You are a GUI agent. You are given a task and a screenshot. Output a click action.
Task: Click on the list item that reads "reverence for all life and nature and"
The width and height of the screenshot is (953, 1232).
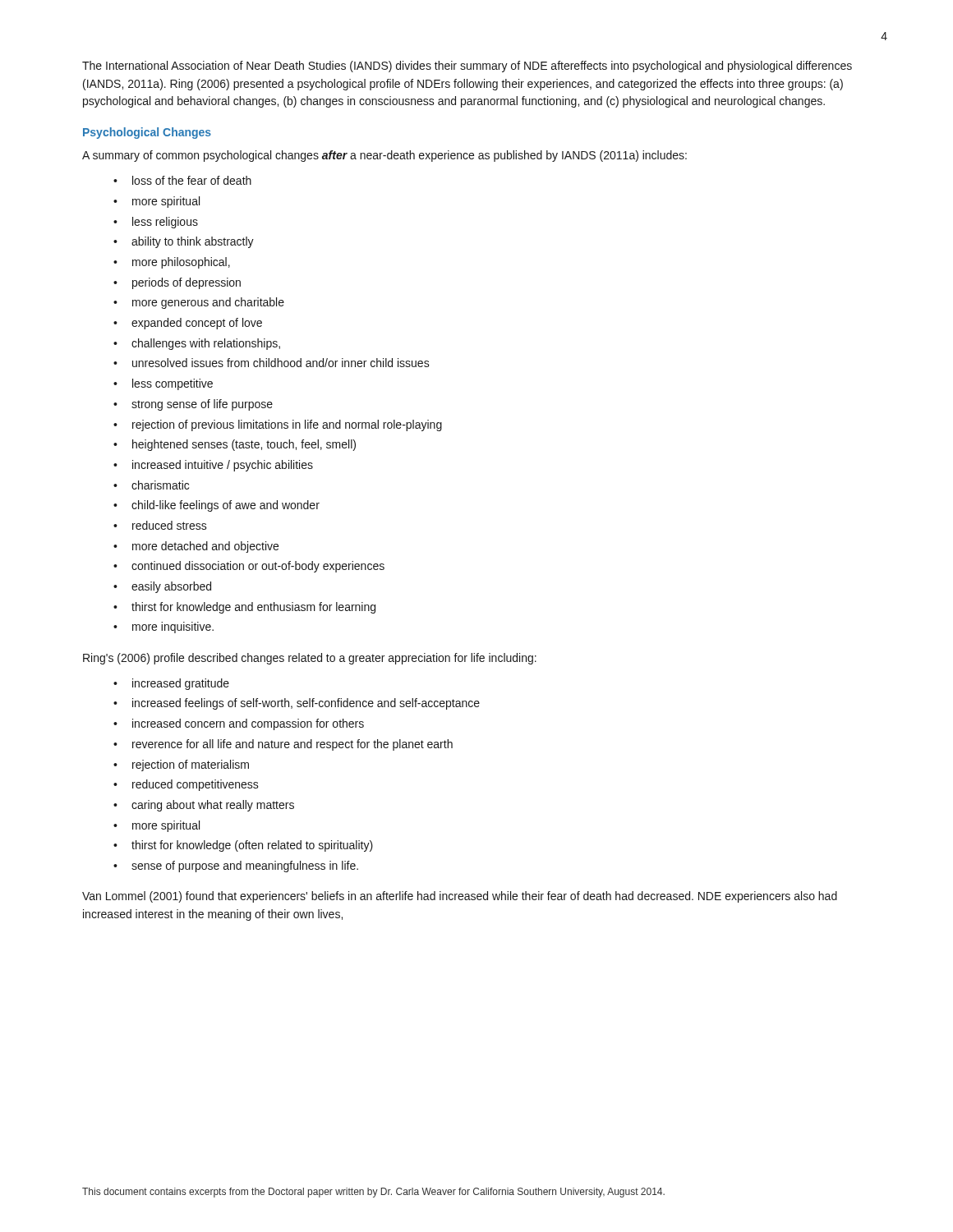click(x=292, y=744)
